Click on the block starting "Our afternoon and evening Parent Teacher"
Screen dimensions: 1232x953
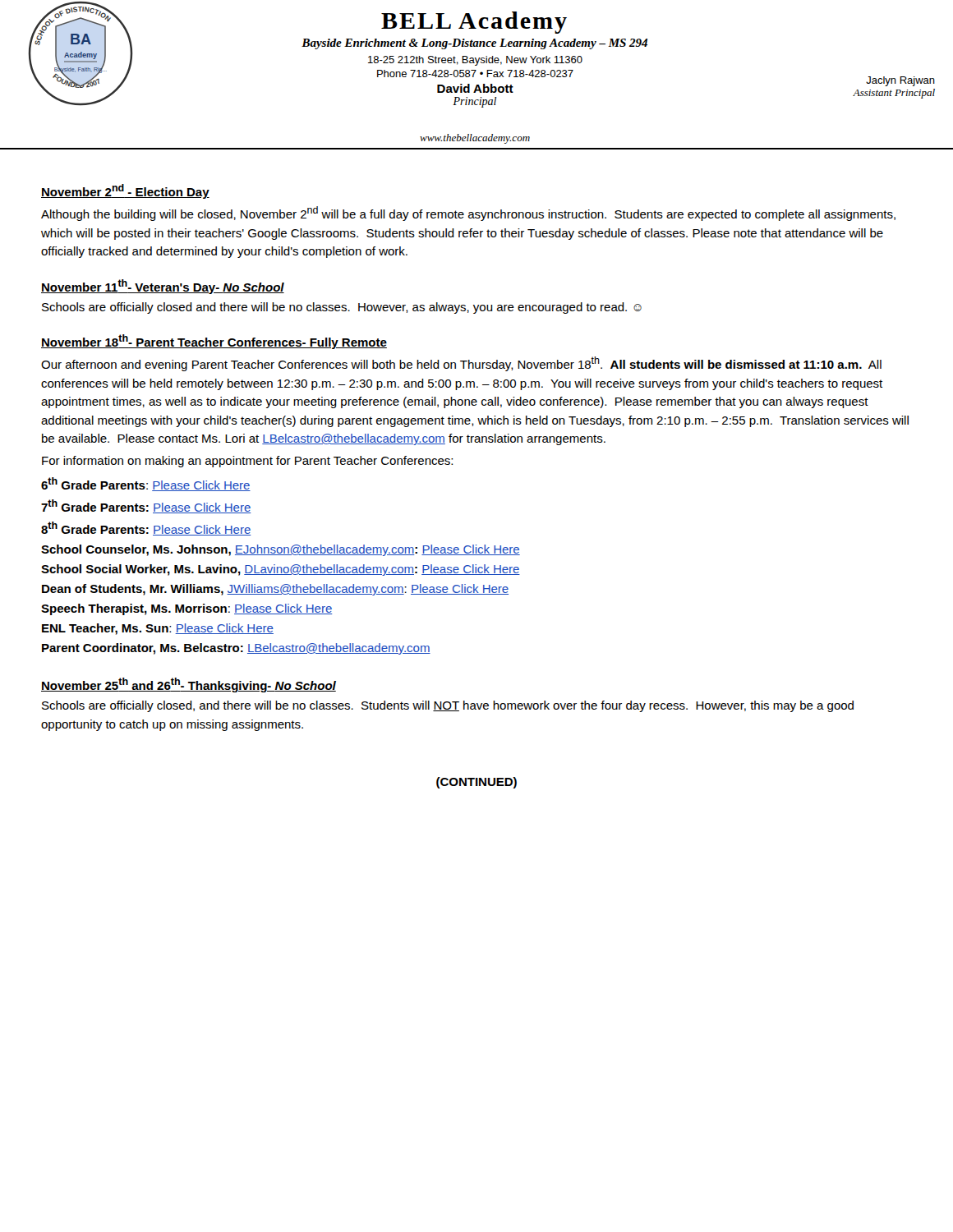coord(475,400)
